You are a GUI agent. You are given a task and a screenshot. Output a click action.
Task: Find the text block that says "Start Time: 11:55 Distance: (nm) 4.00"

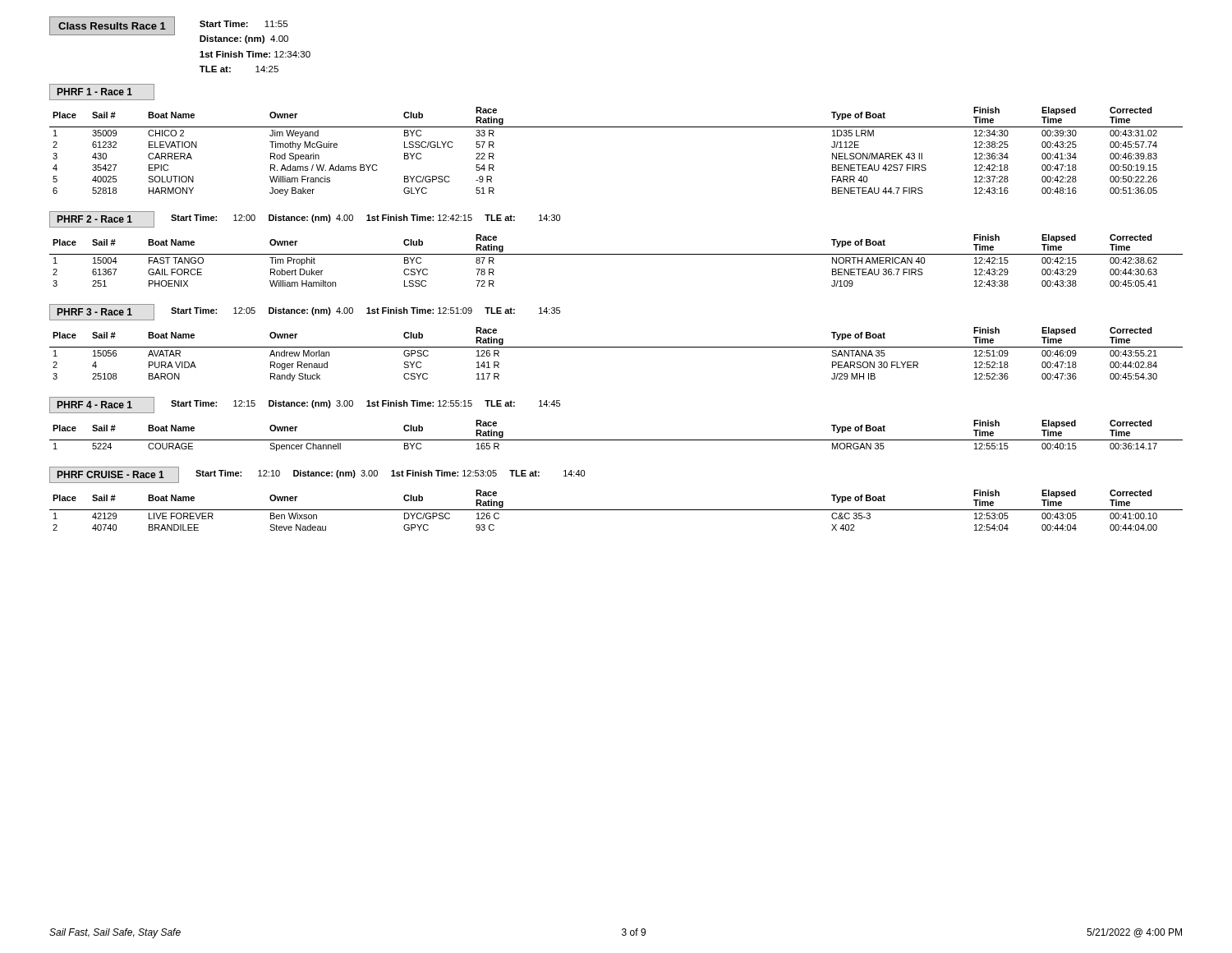click(x=255, y=46)
